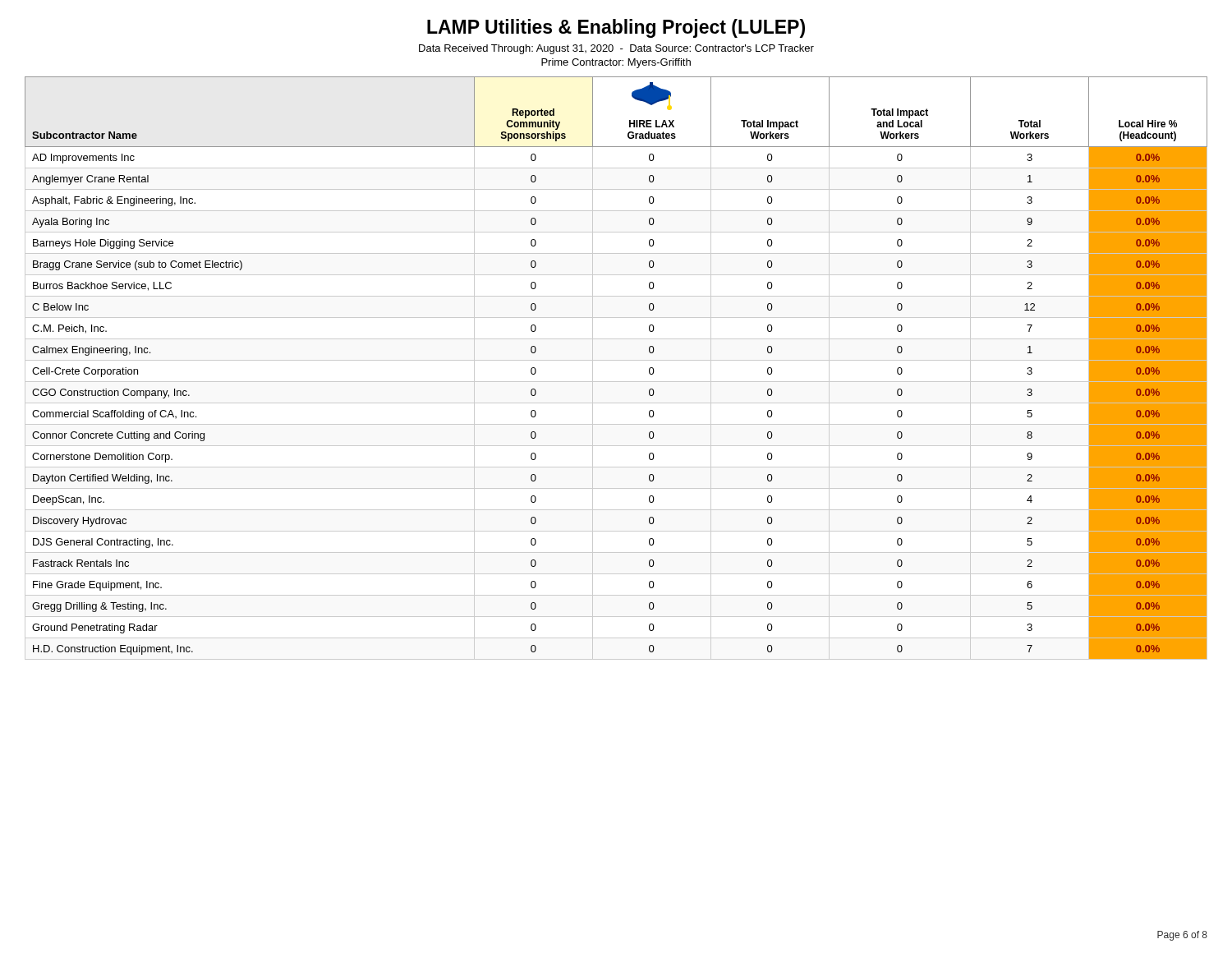Locate the table with the text "Fastrack Rentals Inc"
This screenshot has width=1232, height=953.
click(616, 368)
